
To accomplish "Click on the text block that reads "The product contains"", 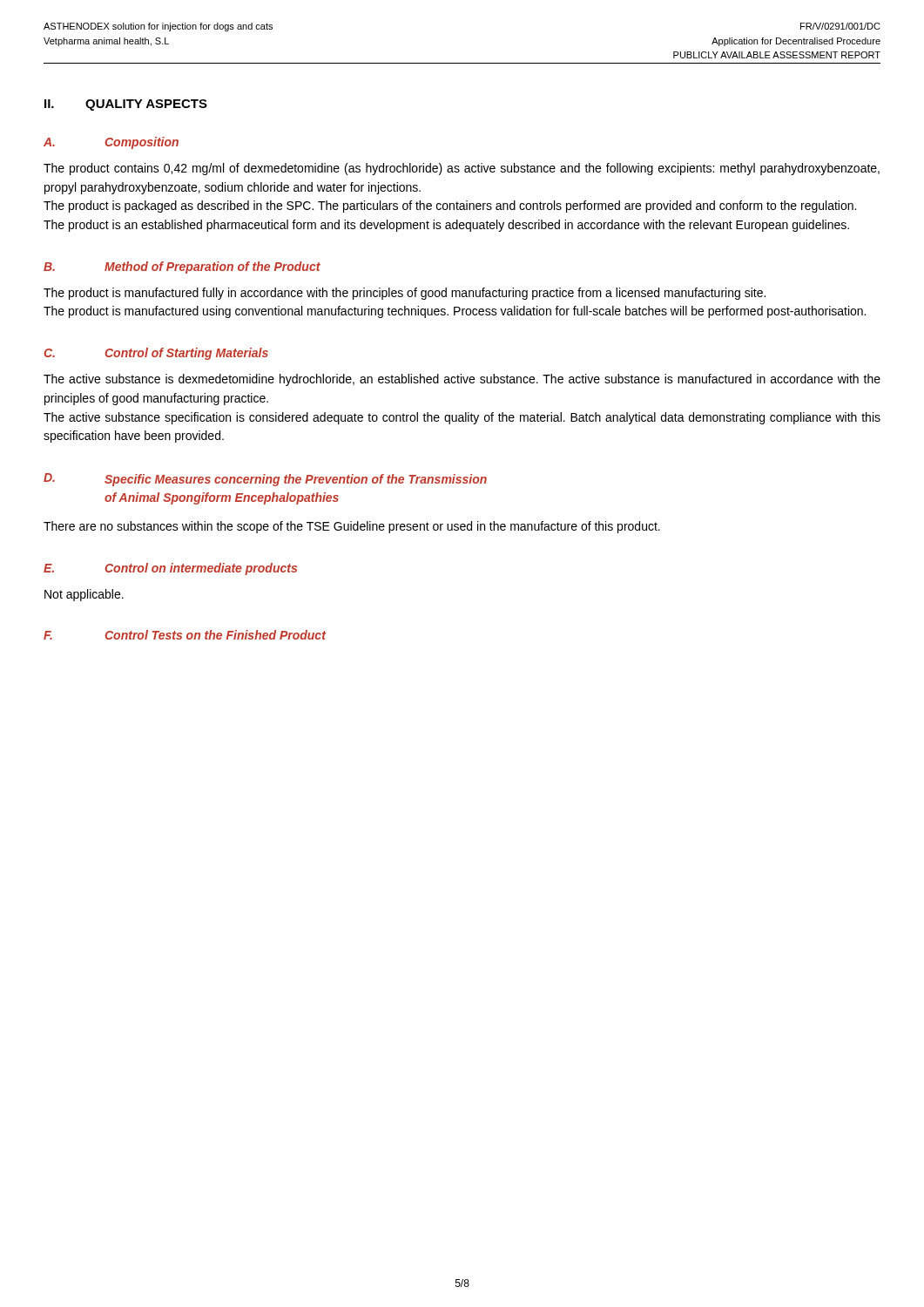I will coord(462,197).
